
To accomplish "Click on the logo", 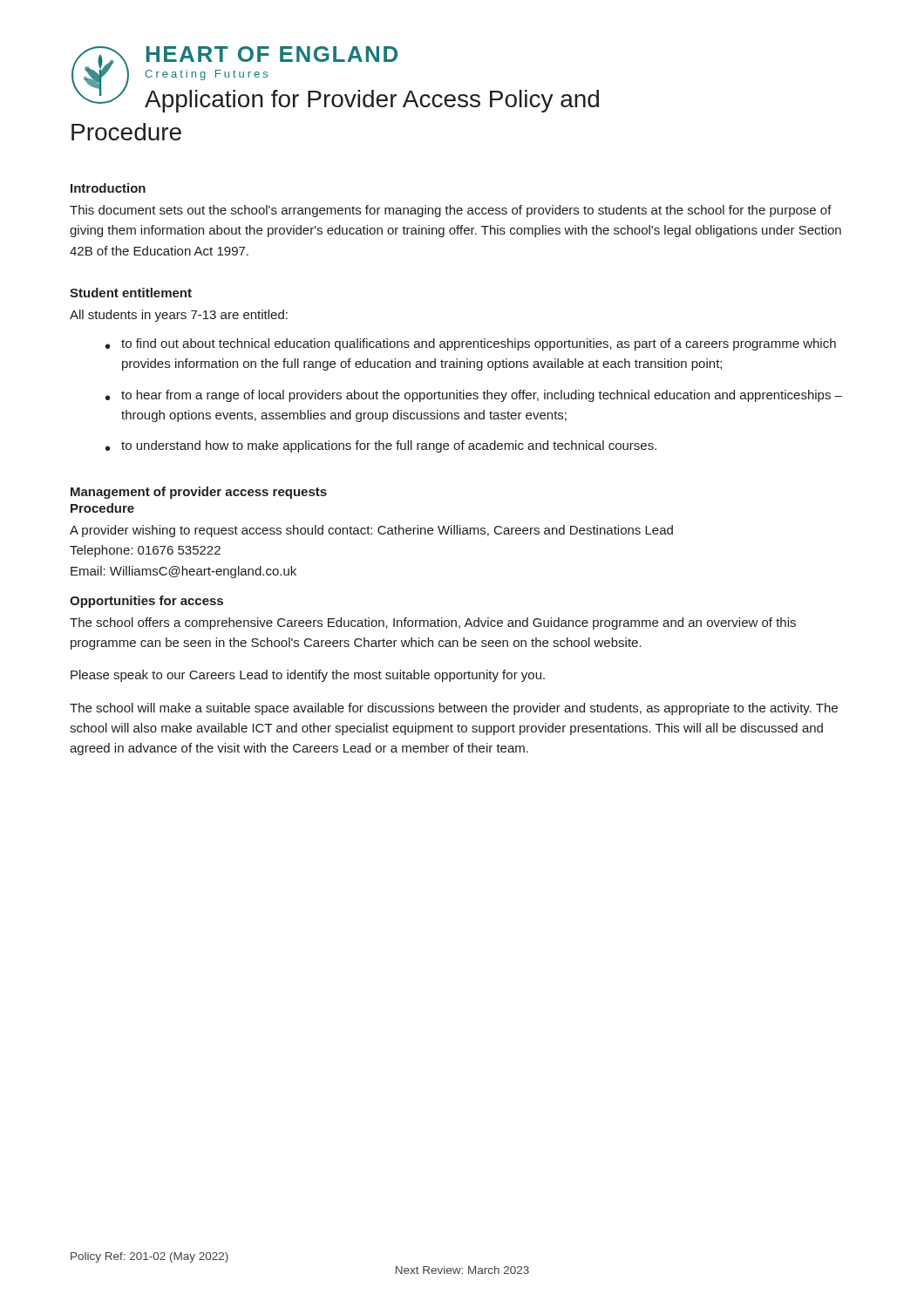I will pyautogui.click(x=100, y=76).
